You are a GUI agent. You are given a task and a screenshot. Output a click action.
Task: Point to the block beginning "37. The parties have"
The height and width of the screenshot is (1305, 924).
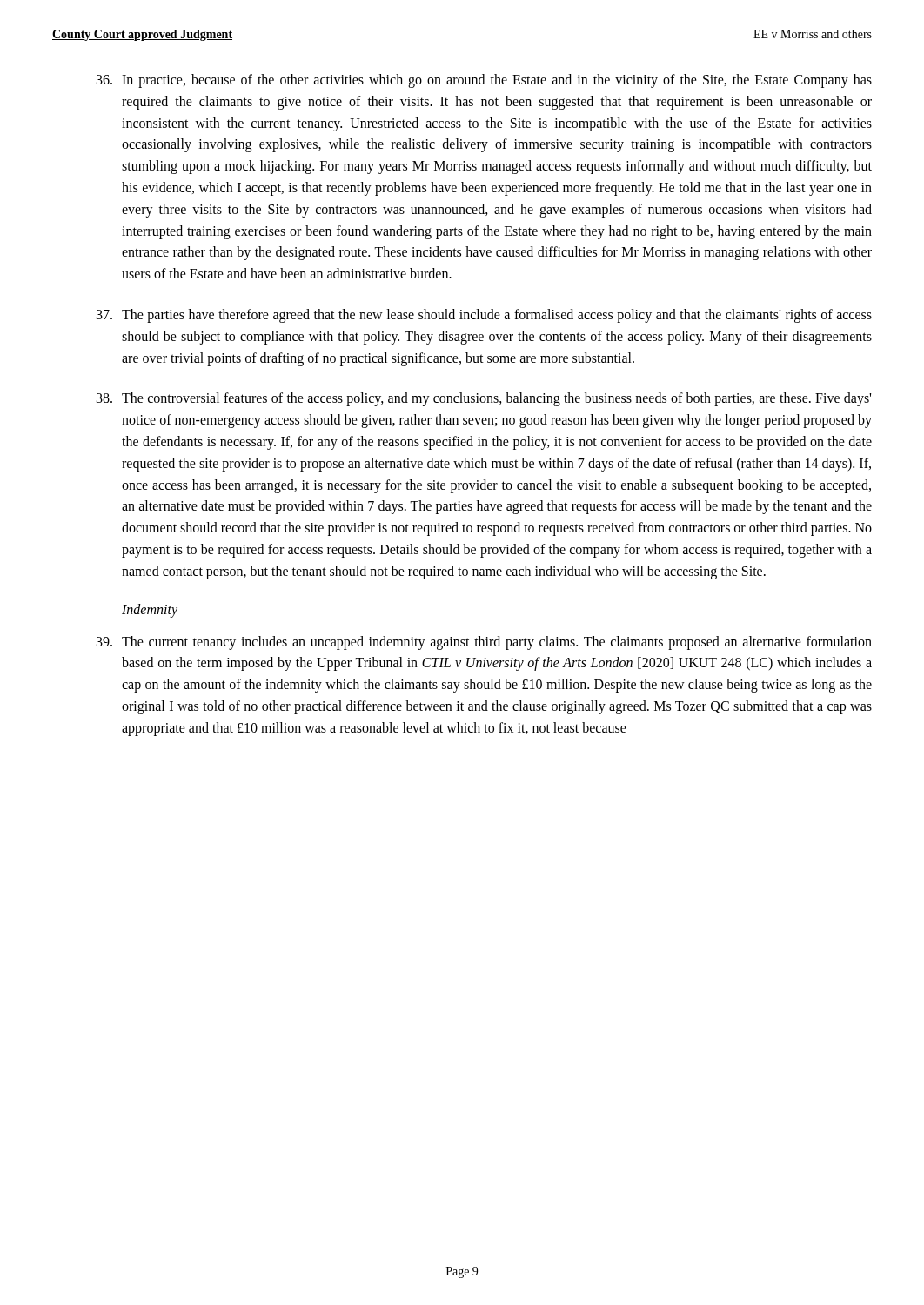coord(462,337)
